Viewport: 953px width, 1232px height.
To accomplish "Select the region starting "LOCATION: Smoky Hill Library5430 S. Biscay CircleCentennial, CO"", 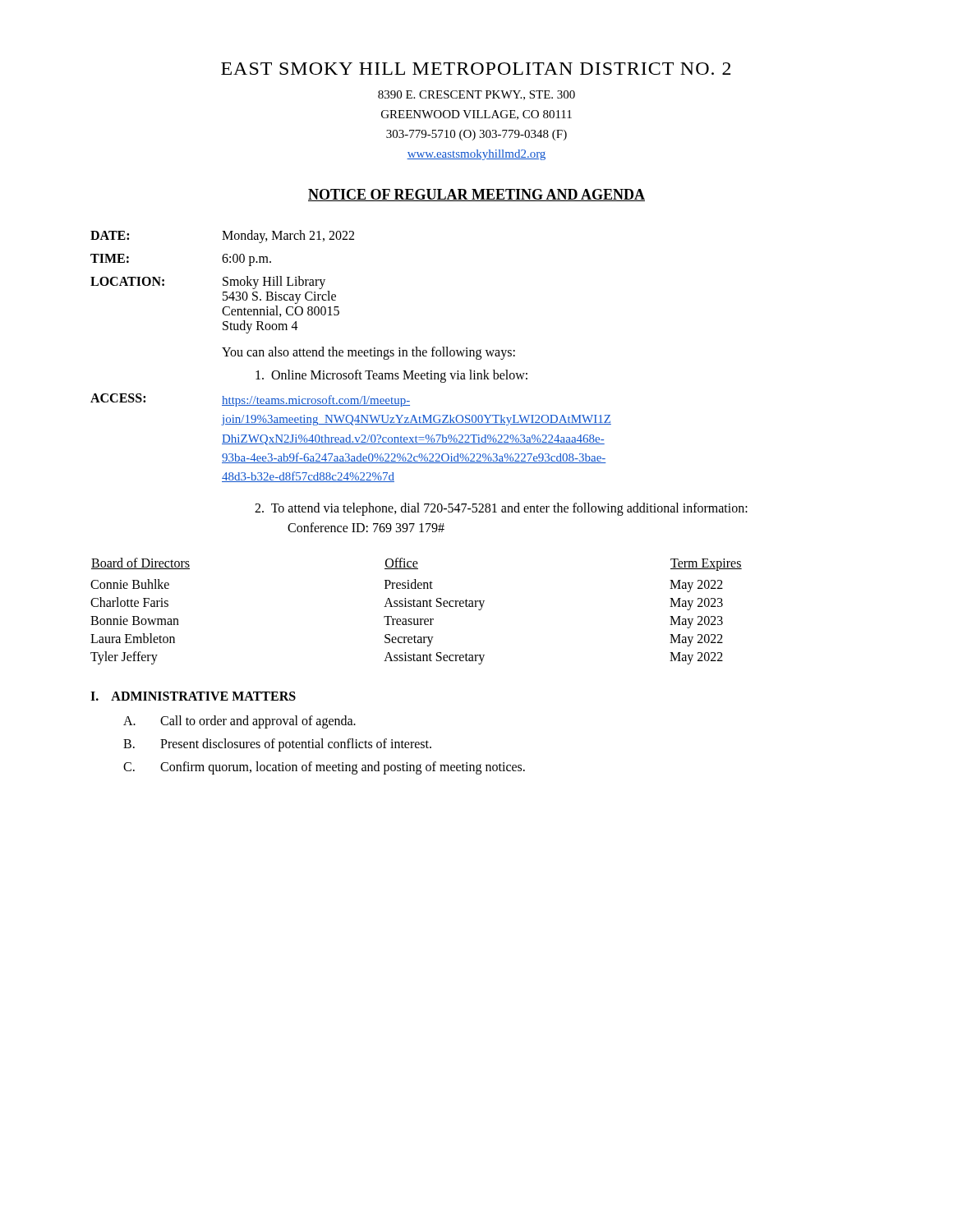I will [x=215, y=304].
